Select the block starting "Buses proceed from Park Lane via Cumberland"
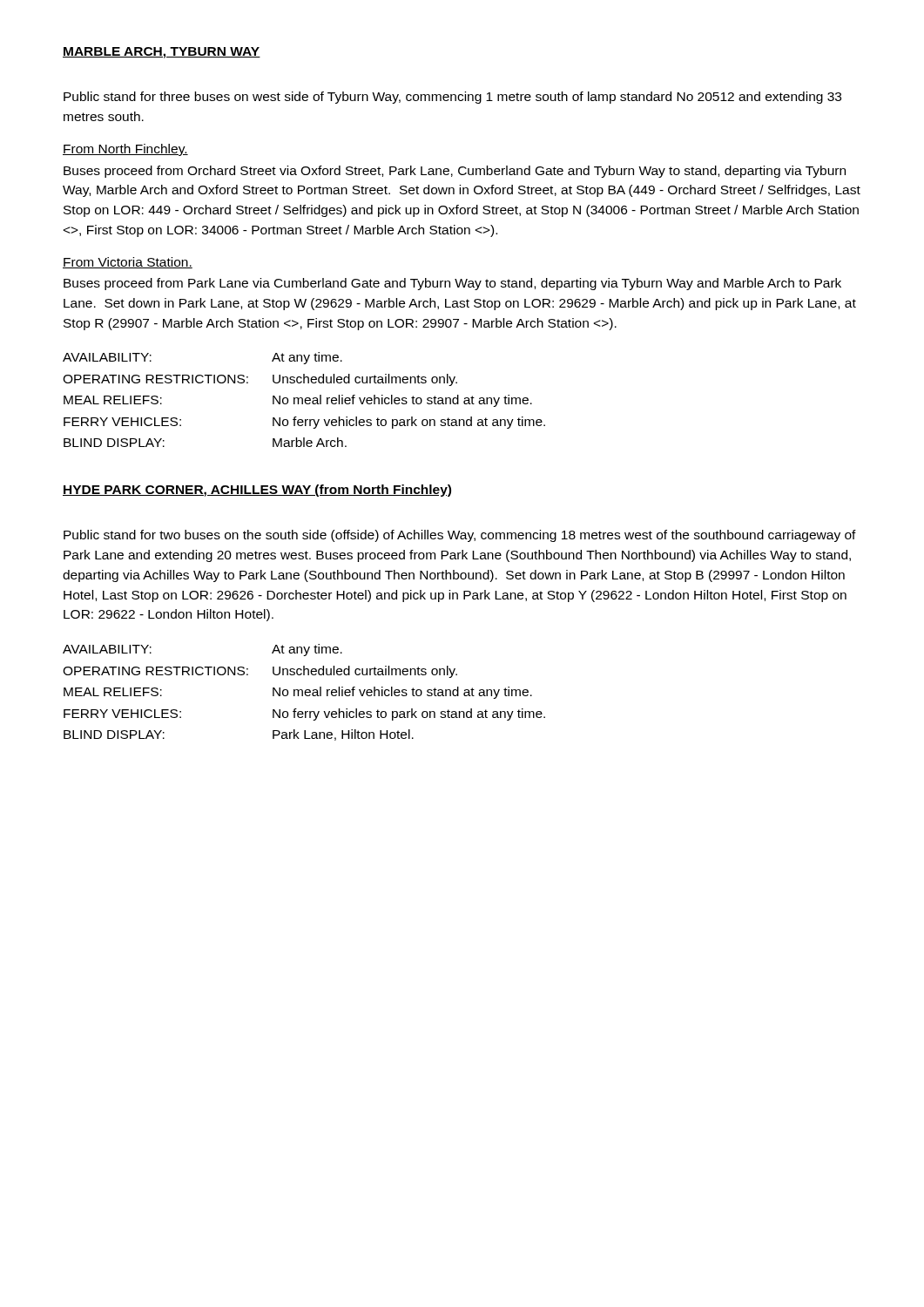Screen dimensions: 1307x924 (x=459, y=303)
